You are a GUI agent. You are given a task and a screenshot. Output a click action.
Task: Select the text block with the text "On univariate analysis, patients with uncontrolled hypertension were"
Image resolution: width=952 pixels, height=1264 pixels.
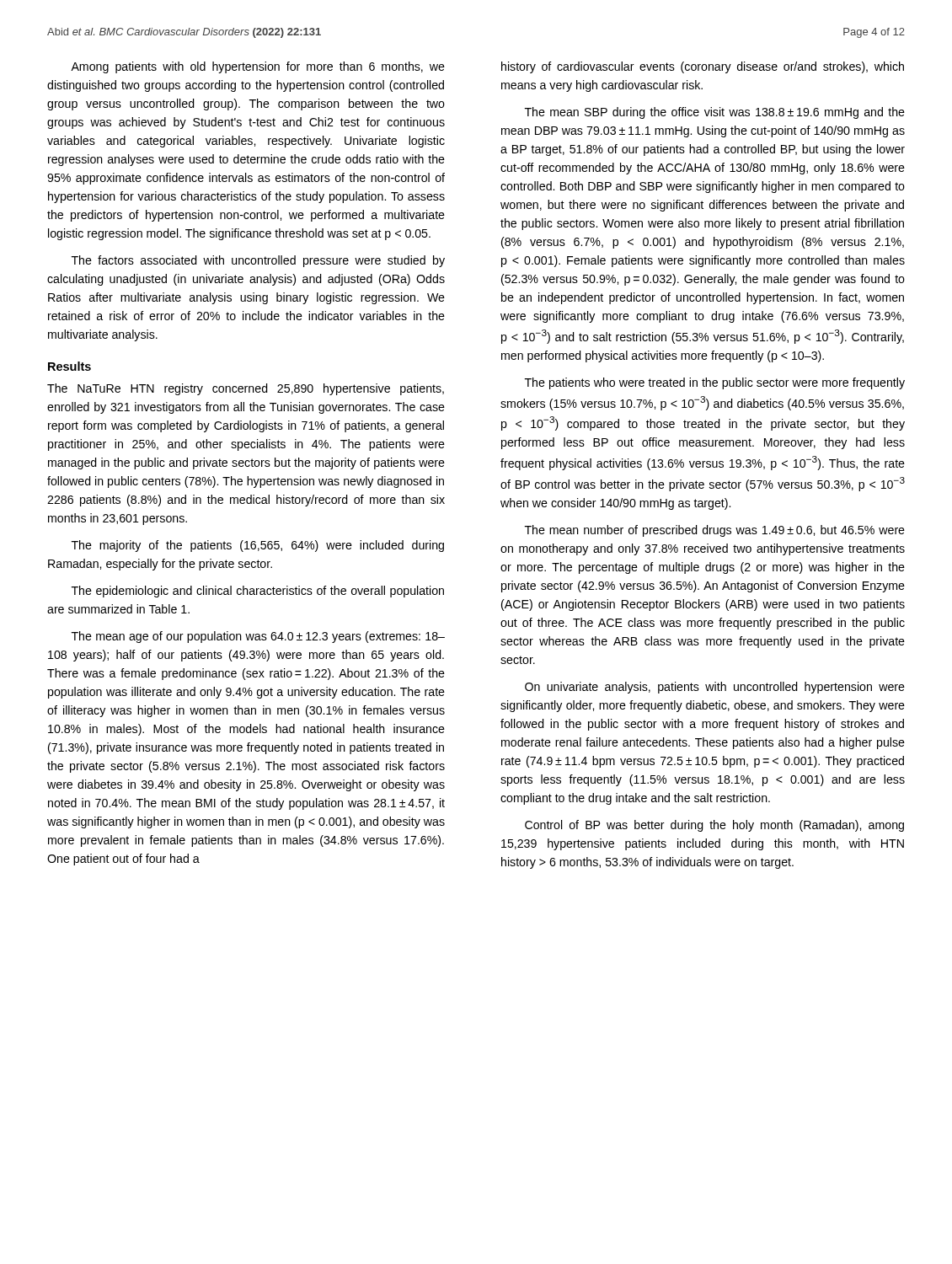pyautogui.click(x=703, y=742)
